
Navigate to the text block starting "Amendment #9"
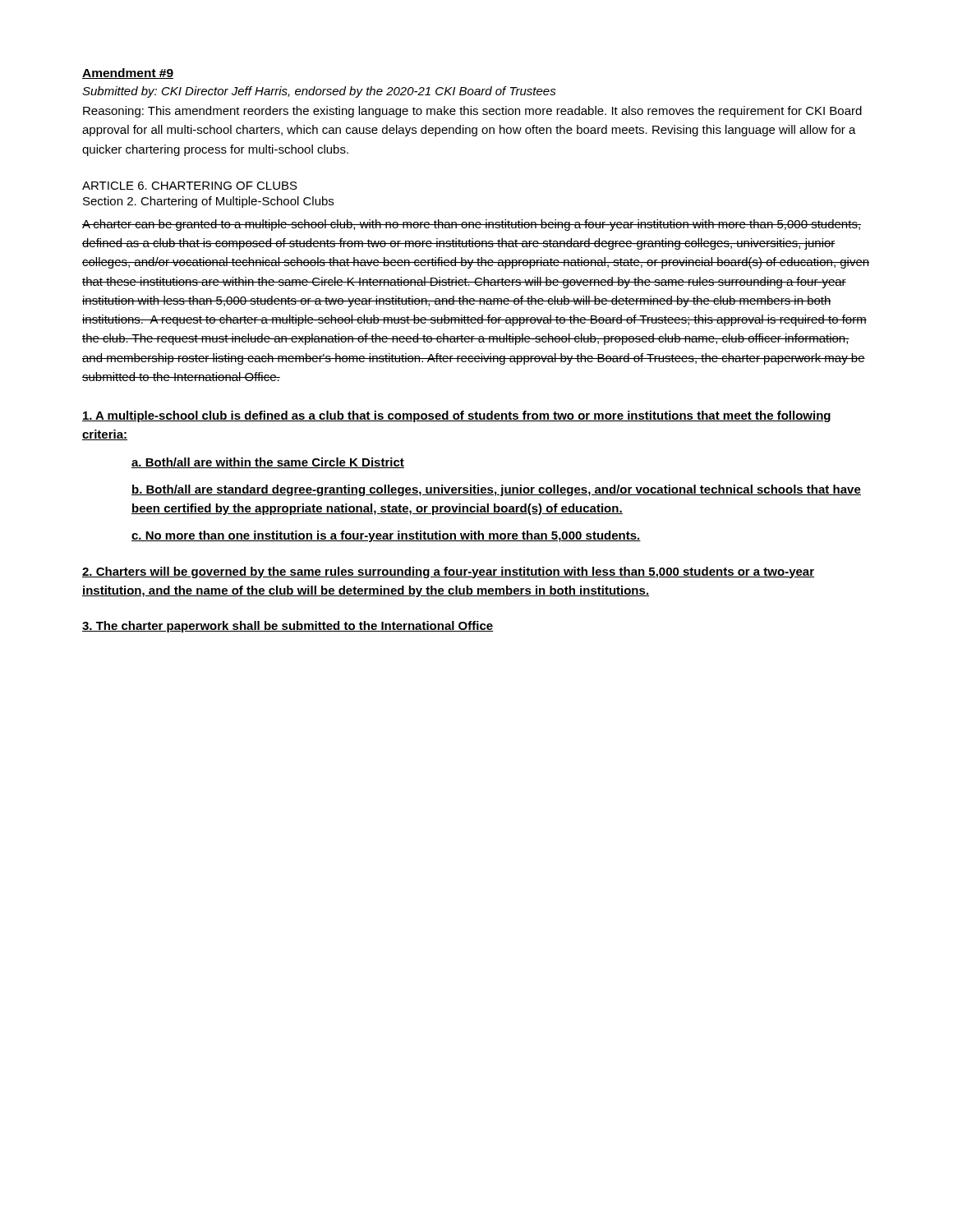click(128, 73)
